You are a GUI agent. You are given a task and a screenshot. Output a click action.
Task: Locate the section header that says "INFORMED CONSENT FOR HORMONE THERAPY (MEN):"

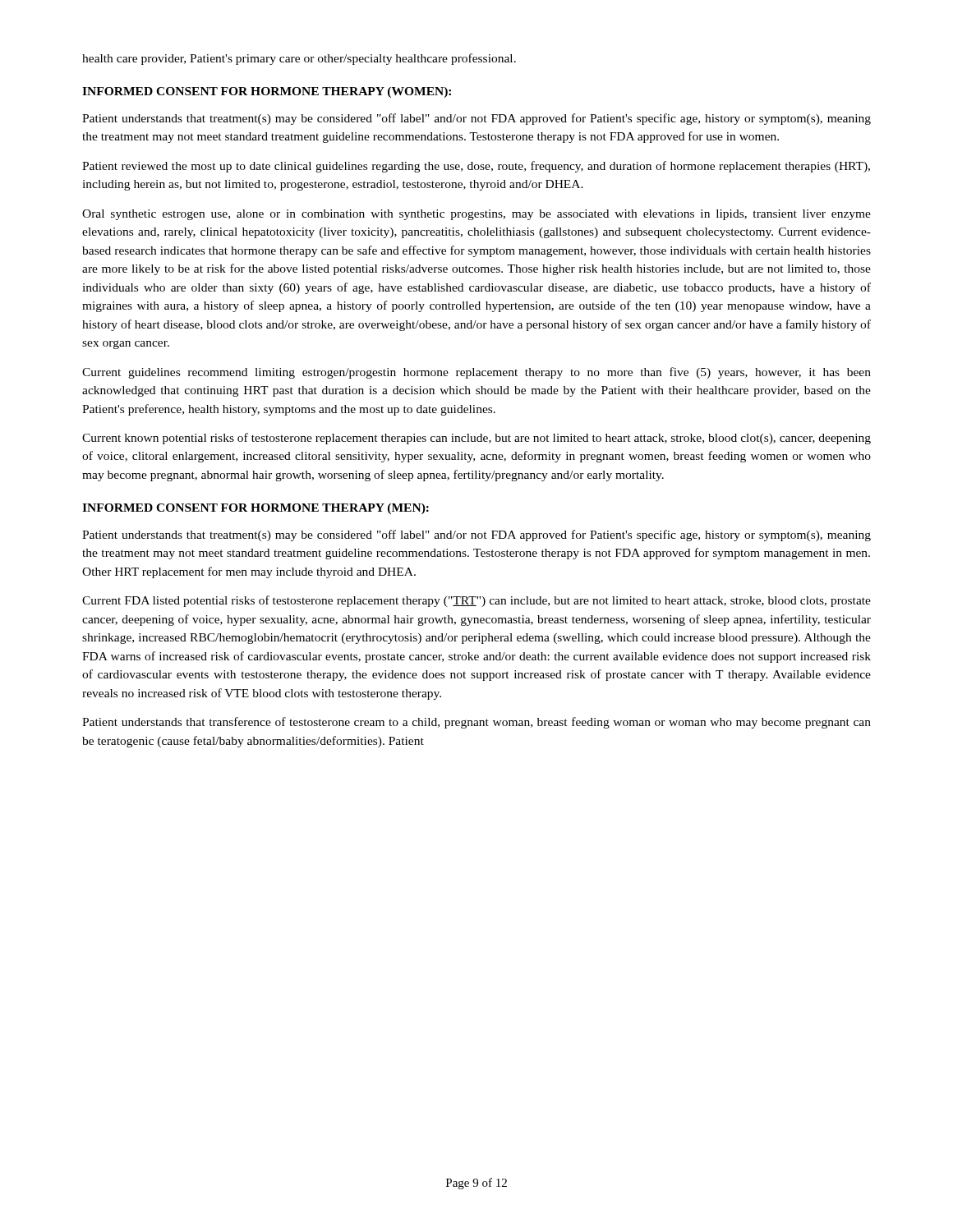[x=256, y=507]
